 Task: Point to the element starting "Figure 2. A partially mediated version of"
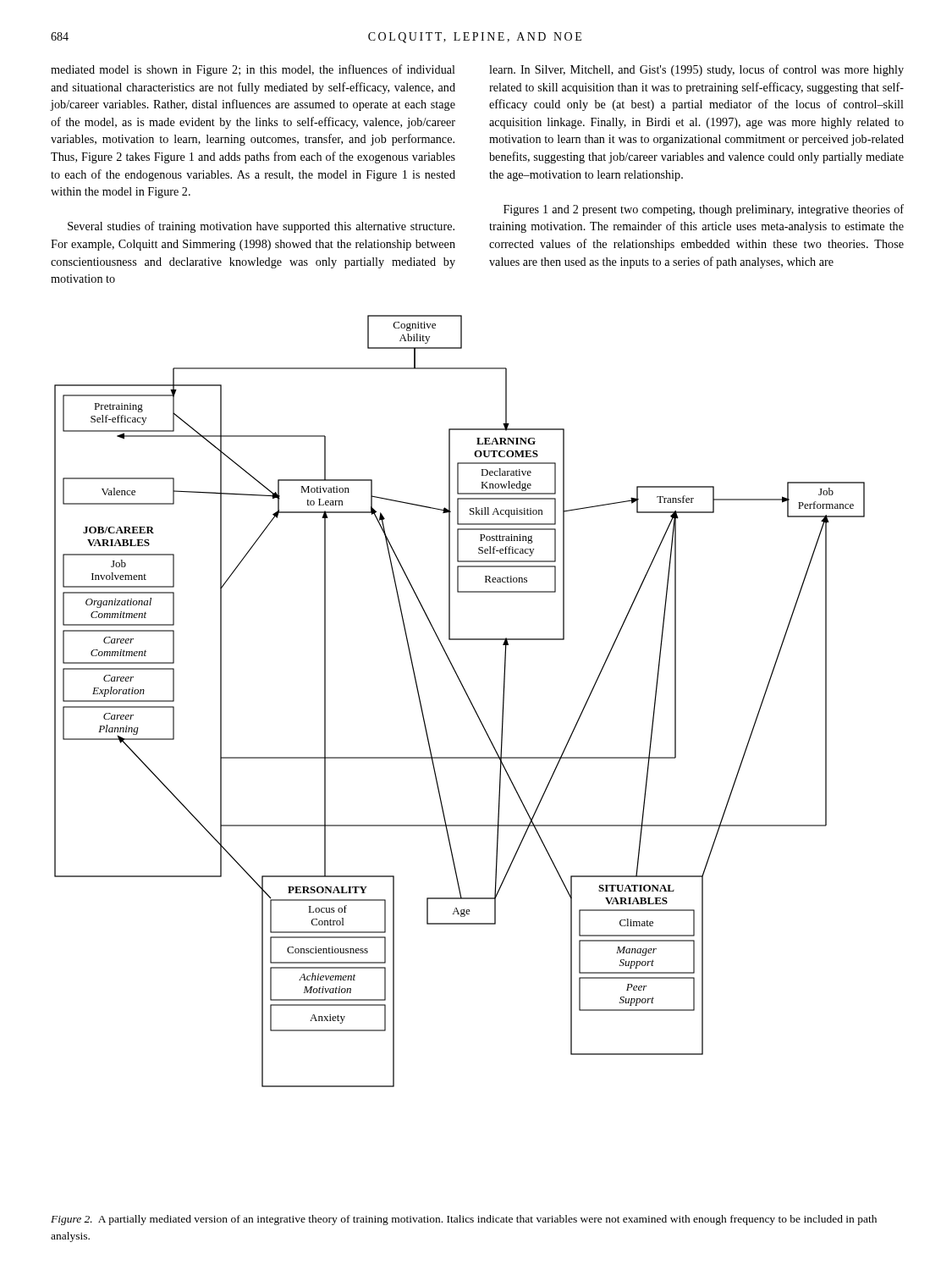point(464,1227)
